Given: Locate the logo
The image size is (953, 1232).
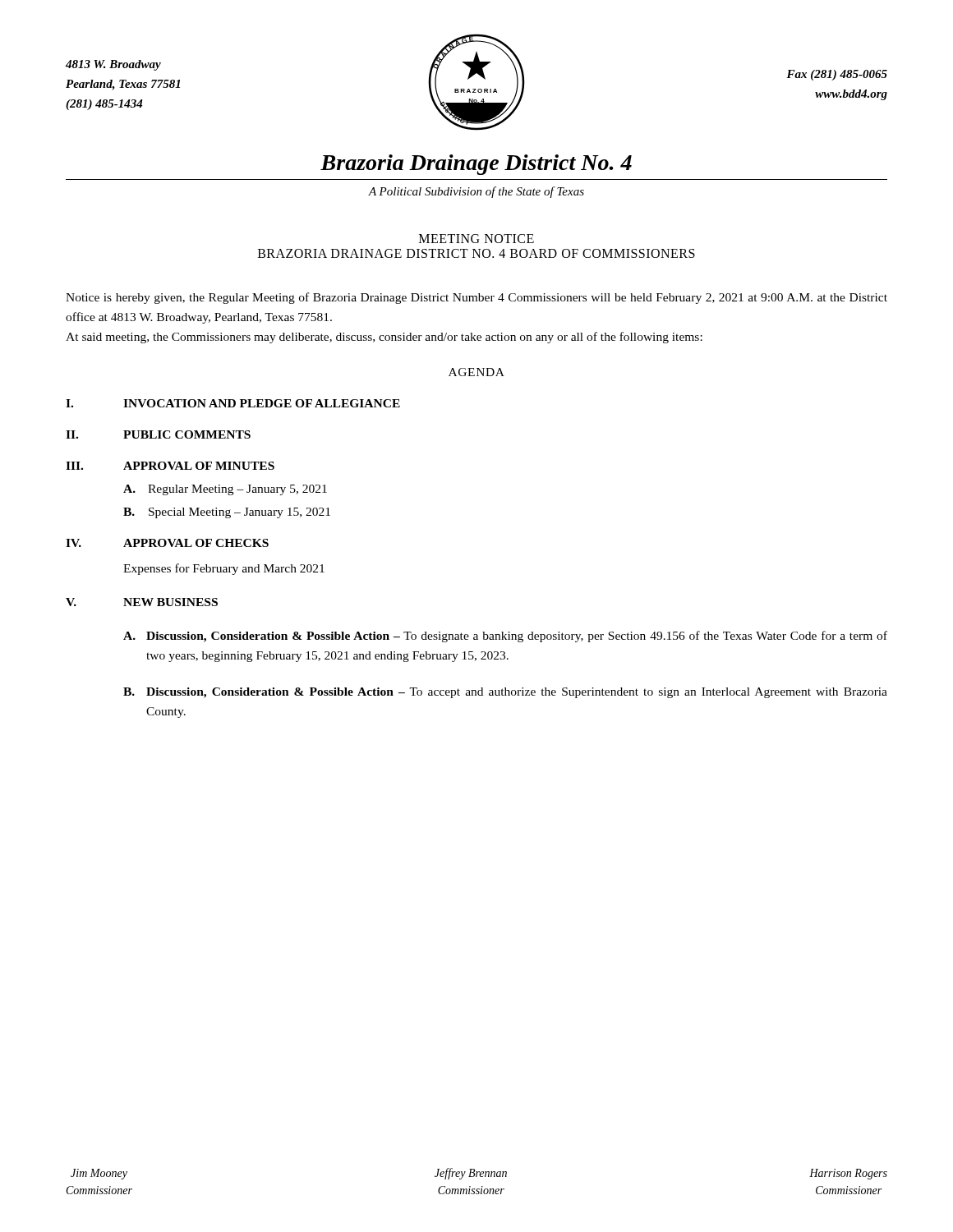Looking at the screenshot, I should (x=476, y=84).
